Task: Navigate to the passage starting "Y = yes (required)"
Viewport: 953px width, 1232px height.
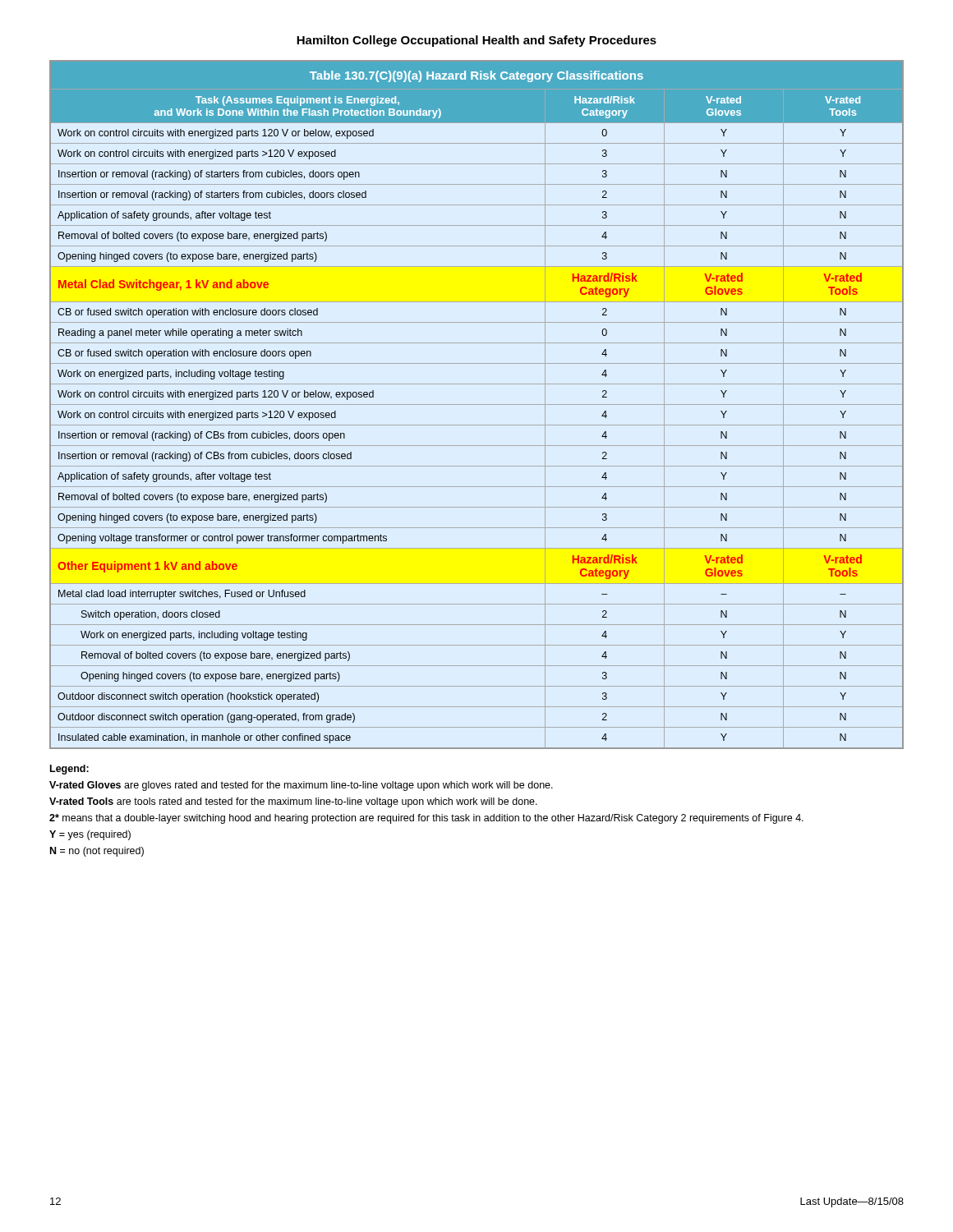Action: (90, 834)
